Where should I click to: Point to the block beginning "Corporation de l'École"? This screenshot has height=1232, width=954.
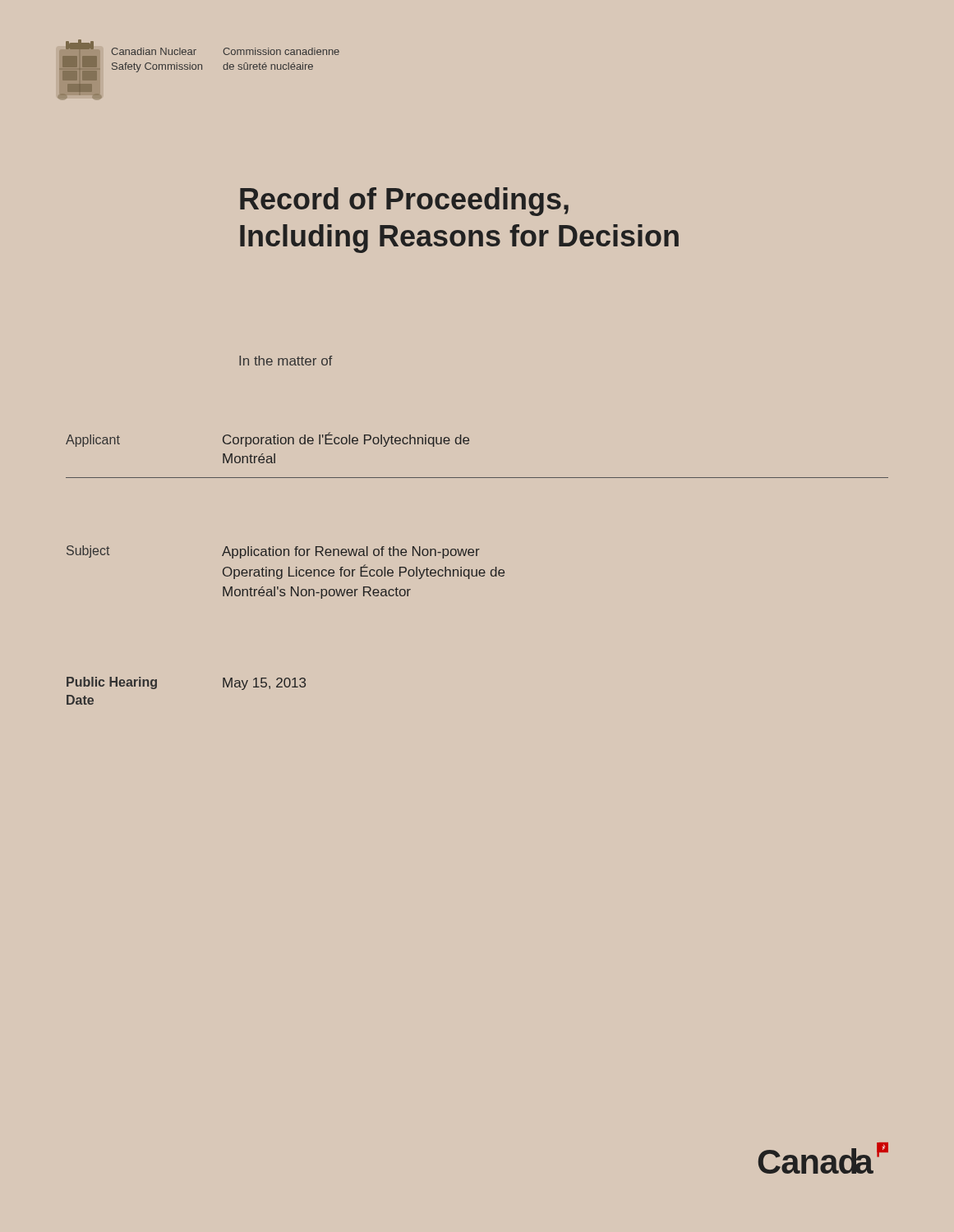tap(346, 449)
